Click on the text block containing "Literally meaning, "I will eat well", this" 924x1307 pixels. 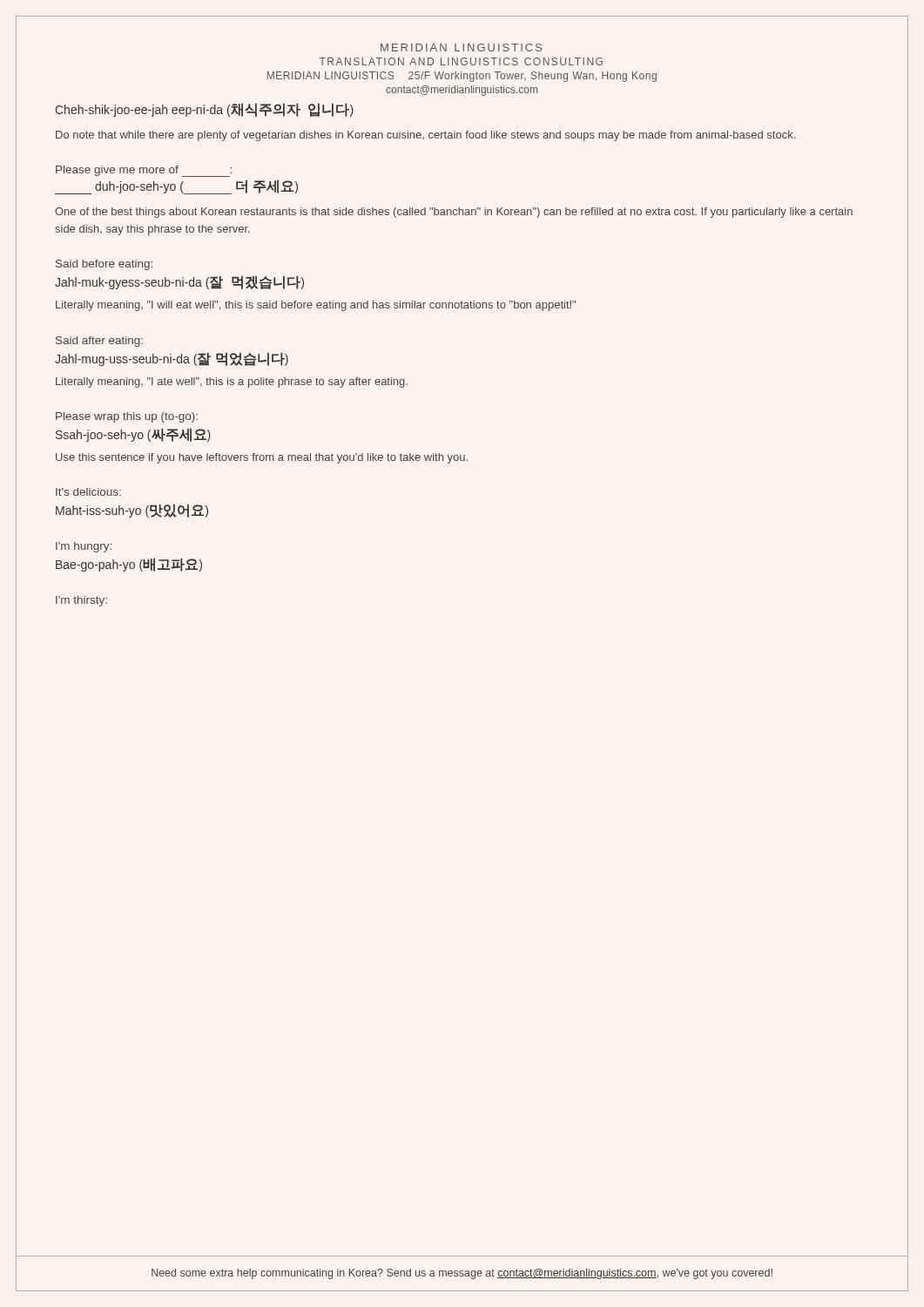(x=316, y=305)
